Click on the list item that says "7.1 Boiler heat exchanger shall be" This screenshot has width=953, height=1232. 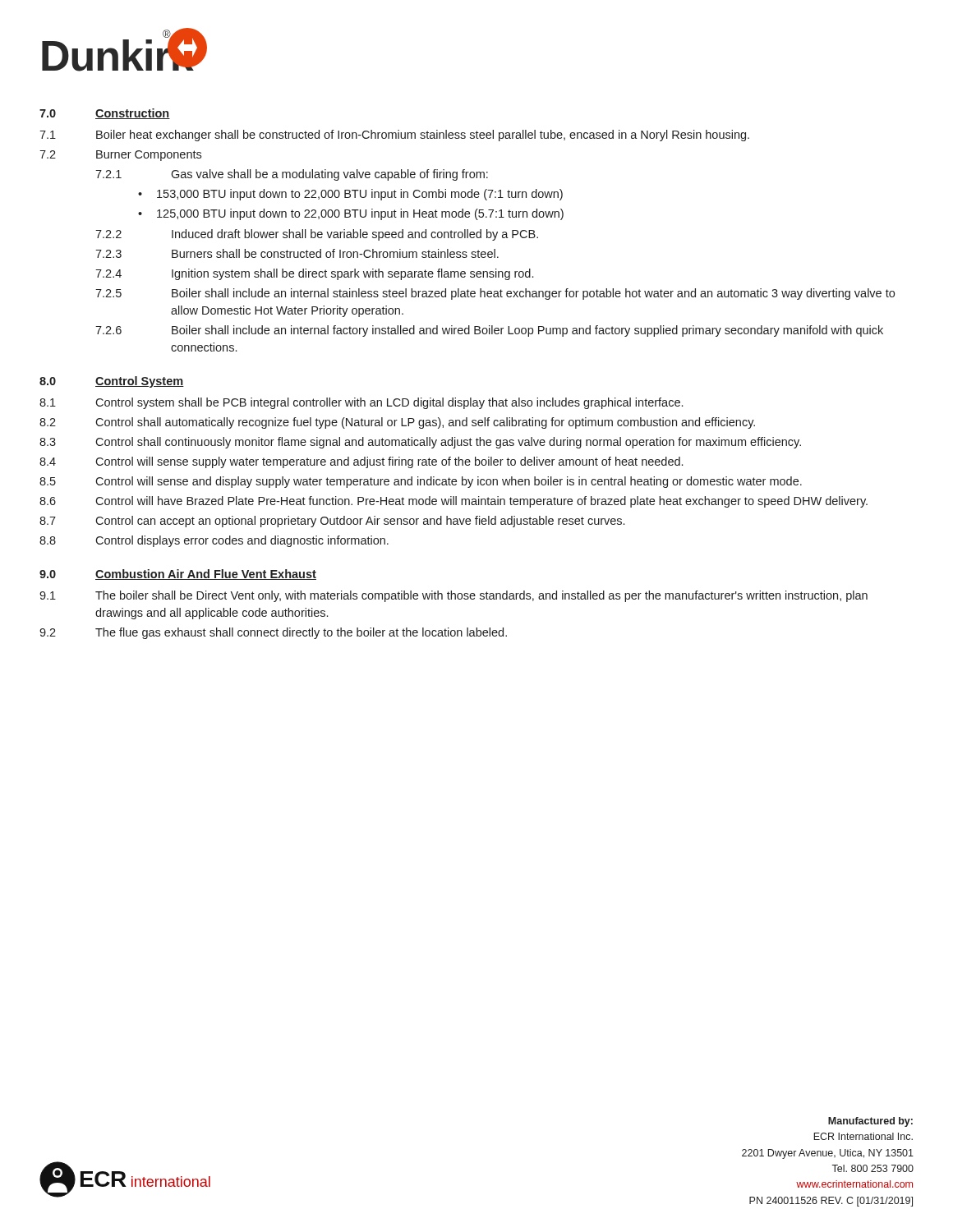click(x=476, y=135)
